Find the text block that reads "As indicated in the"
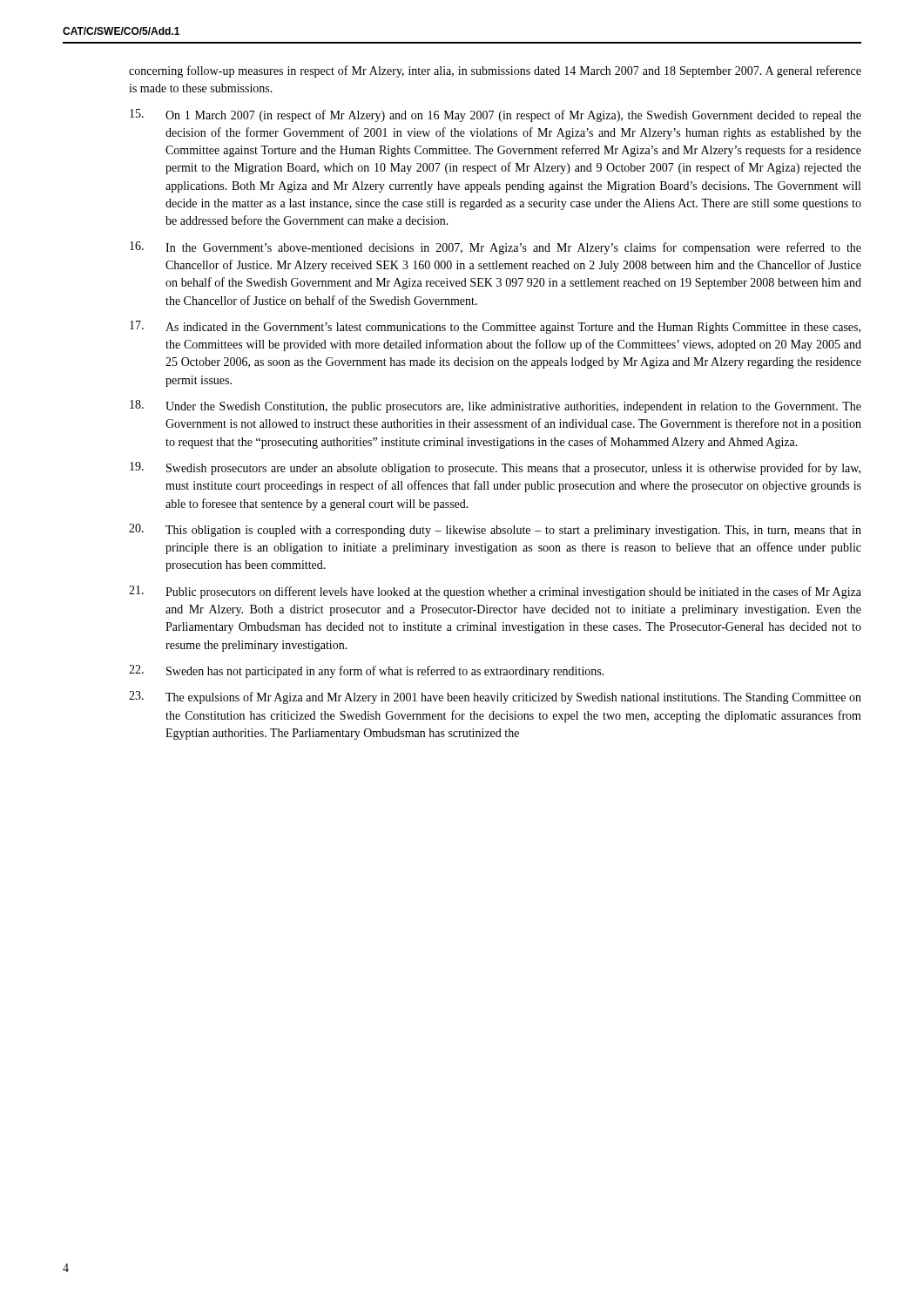Viewport: 924px width, 1307px height. (495, 354)
